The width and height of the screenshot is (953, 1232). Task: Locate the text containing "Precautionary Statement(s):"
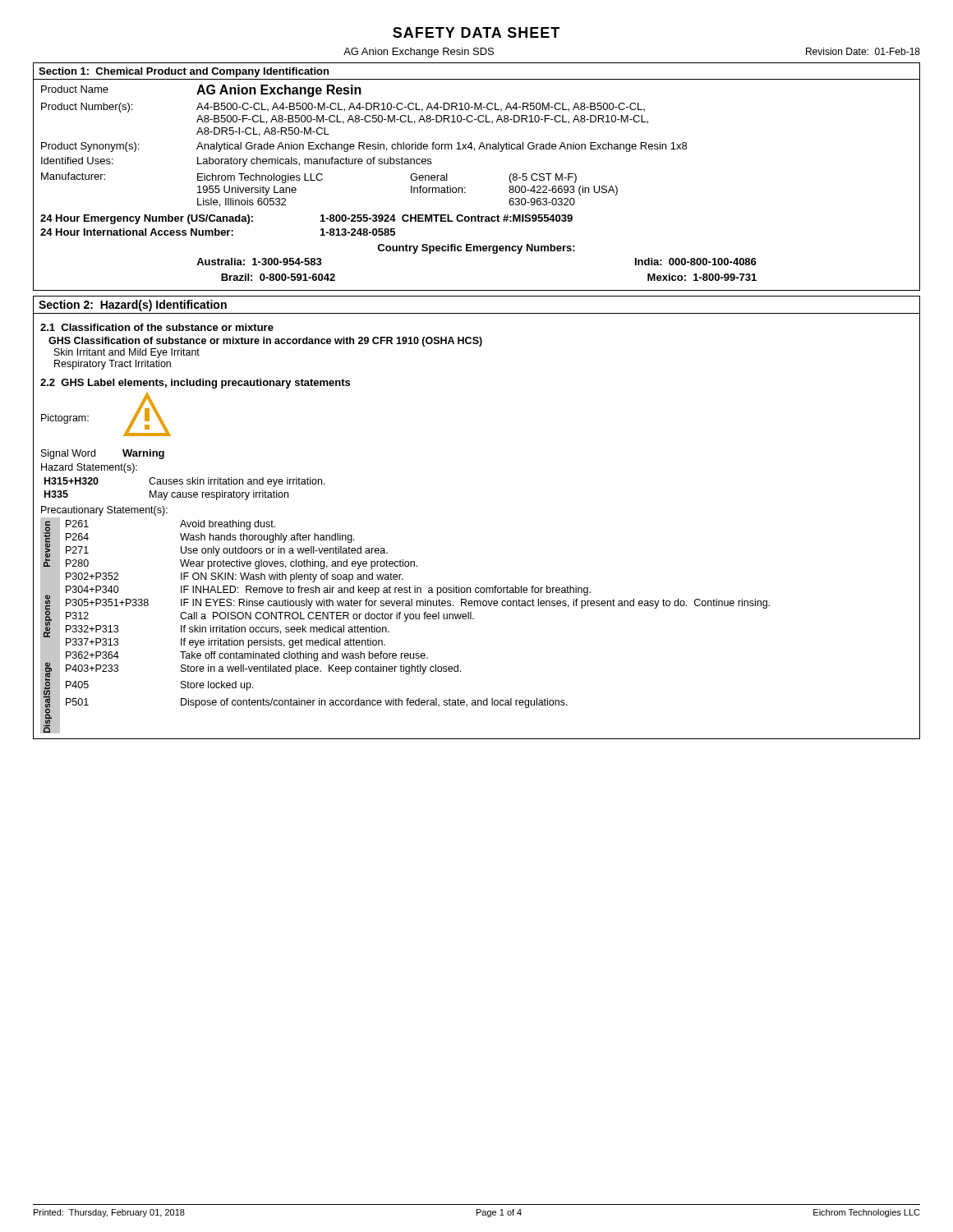click(x=104, y=510)
